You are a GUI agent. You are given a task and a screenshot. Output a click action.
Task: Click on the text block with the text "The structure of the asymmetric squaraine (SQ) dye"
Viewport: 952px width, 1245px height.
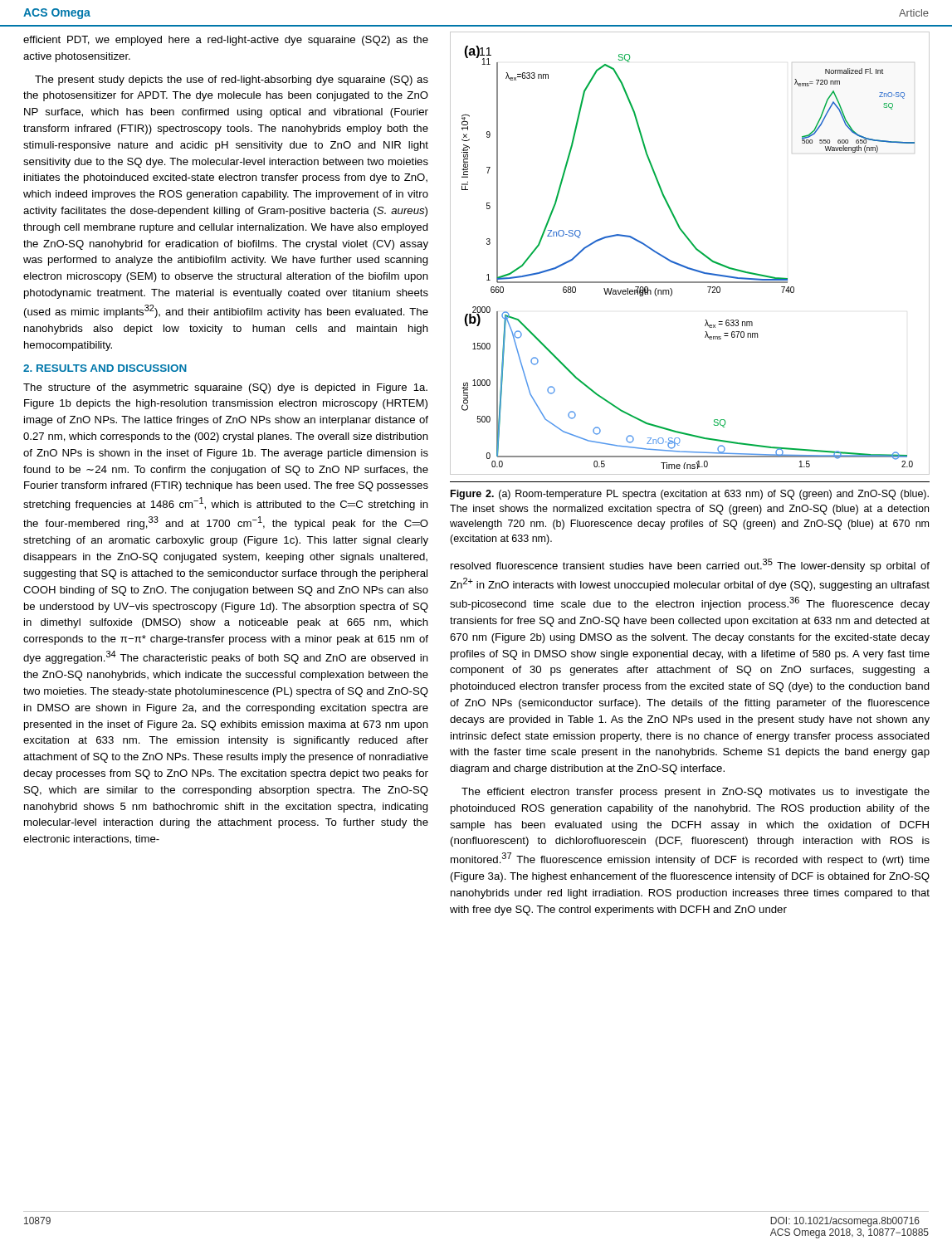pos(226,613)
